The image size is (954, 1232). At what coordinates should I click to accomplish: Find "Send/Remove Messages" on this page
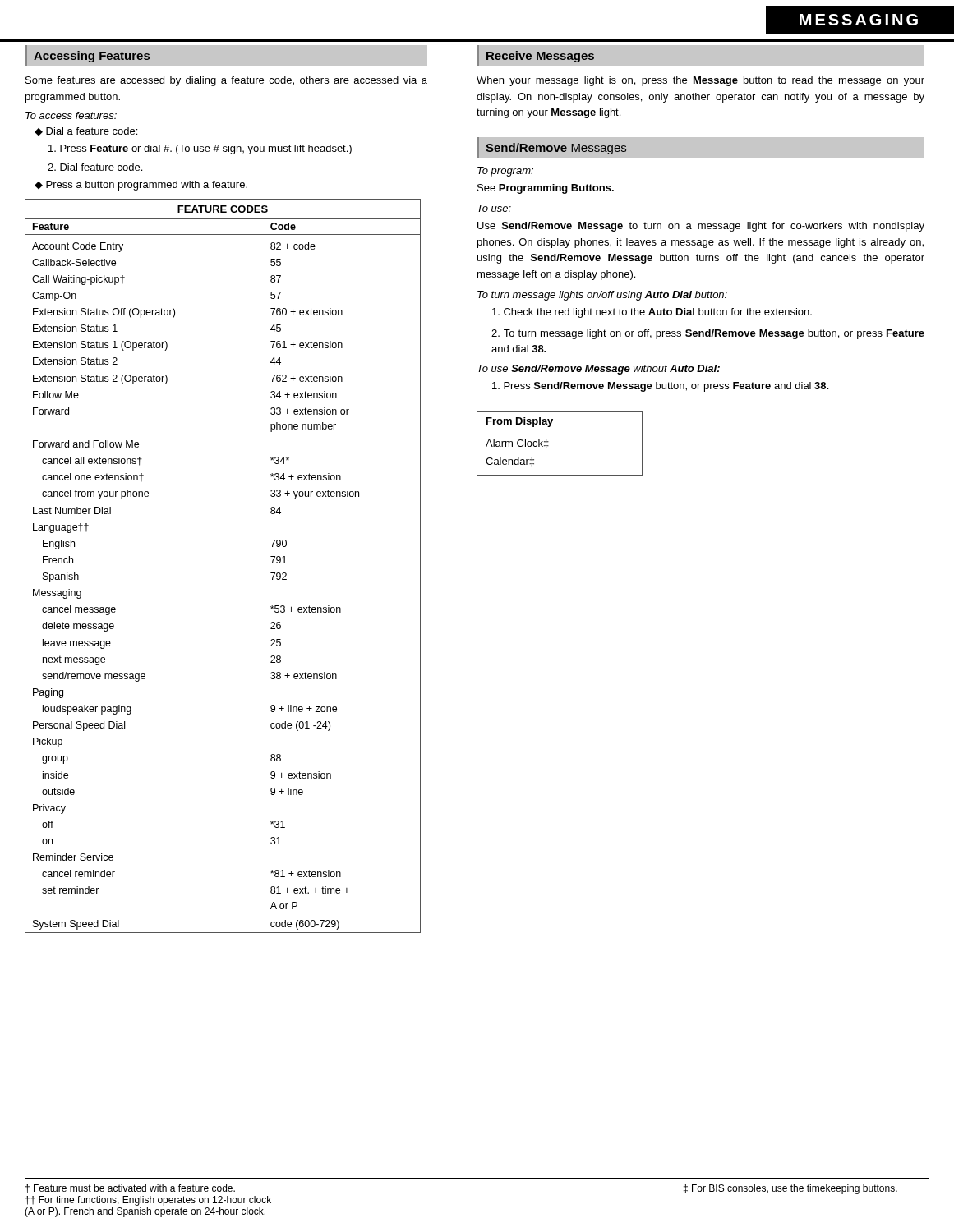[556, 147]
